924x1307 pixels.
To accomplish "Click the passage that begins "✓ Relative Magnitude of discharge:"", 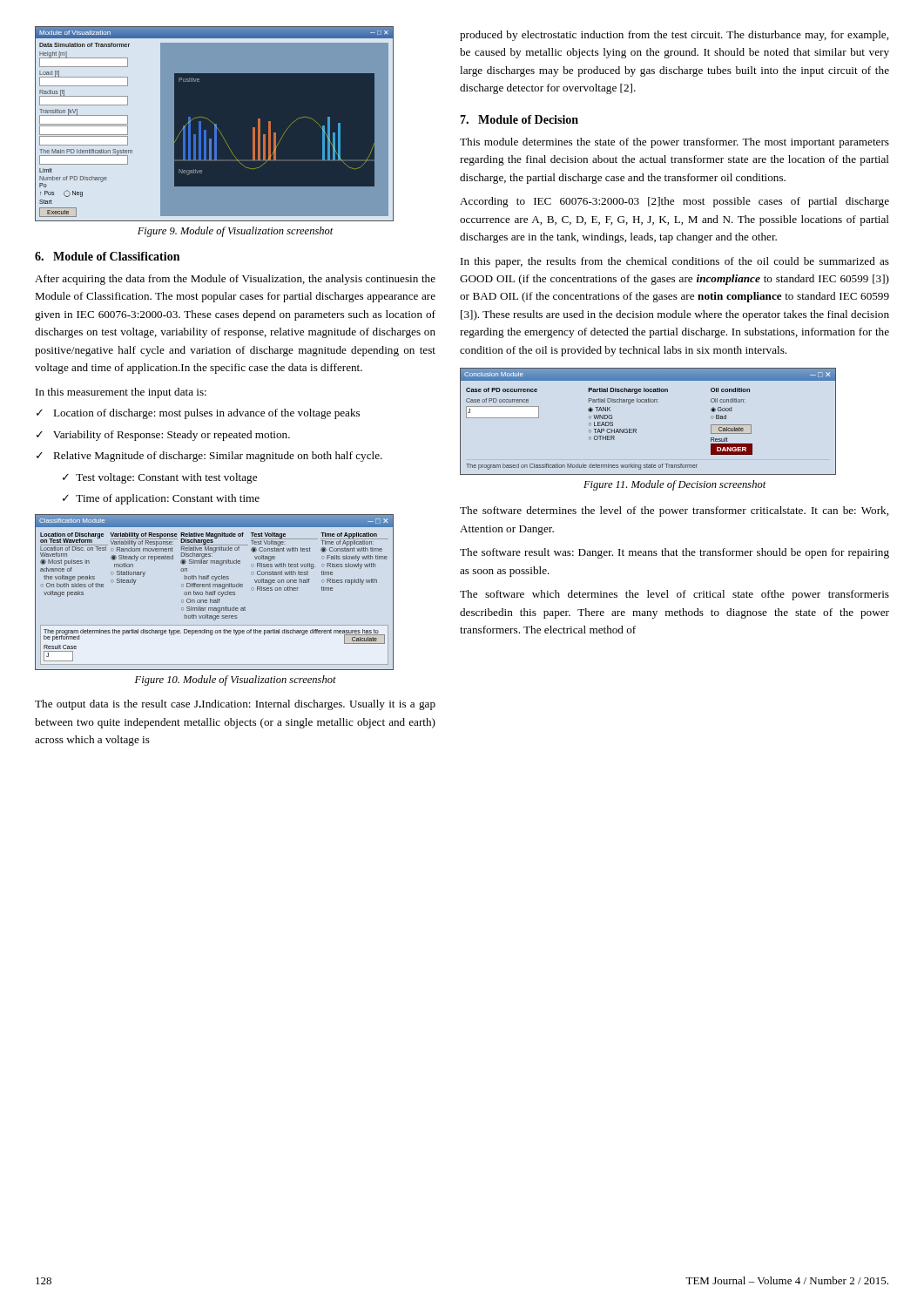I will [x=209, y=455].
